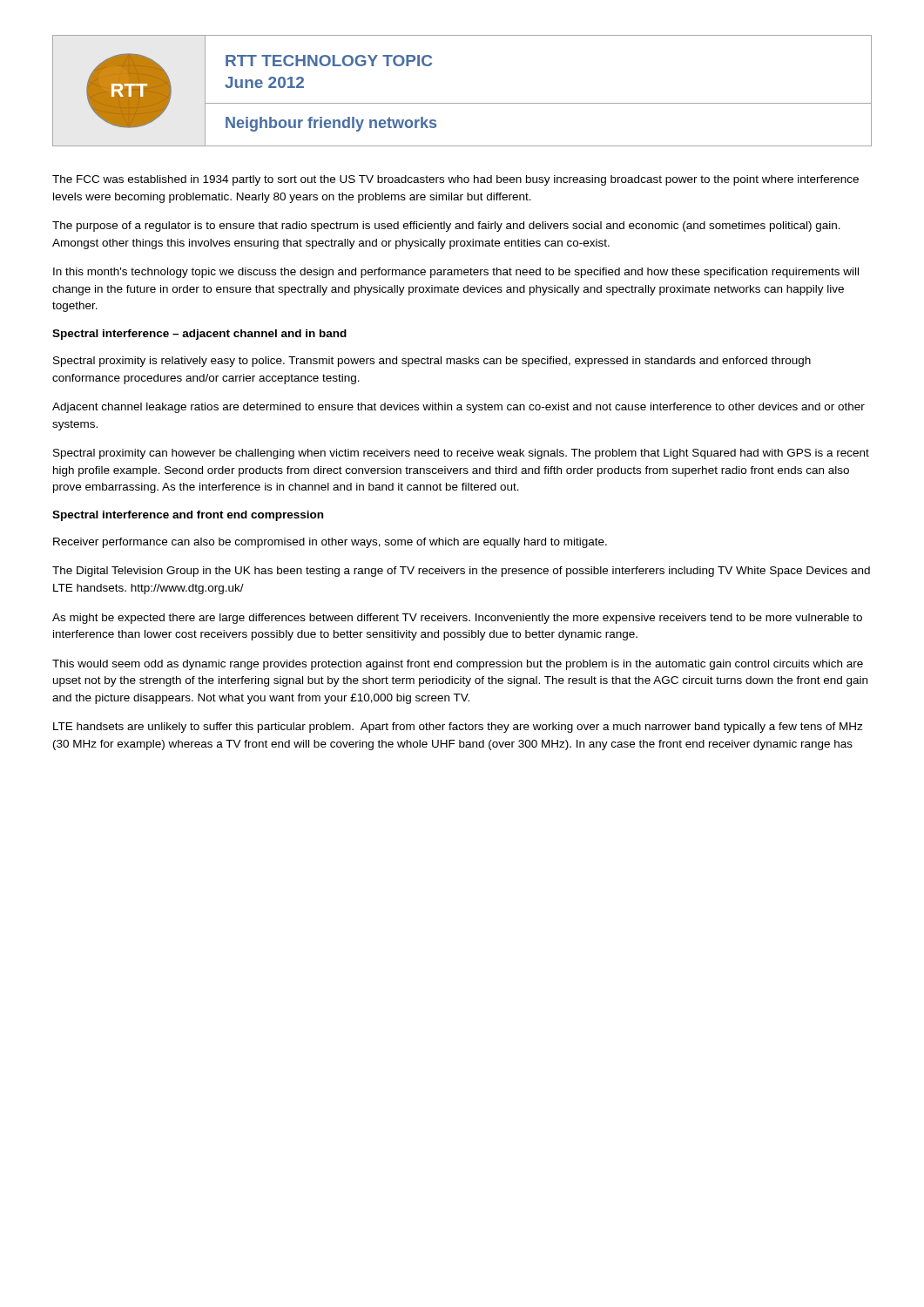924x1307 pixels.
Task: Click on the text block that says "In this month's technology topic we"
Action: tap(456, 289)
